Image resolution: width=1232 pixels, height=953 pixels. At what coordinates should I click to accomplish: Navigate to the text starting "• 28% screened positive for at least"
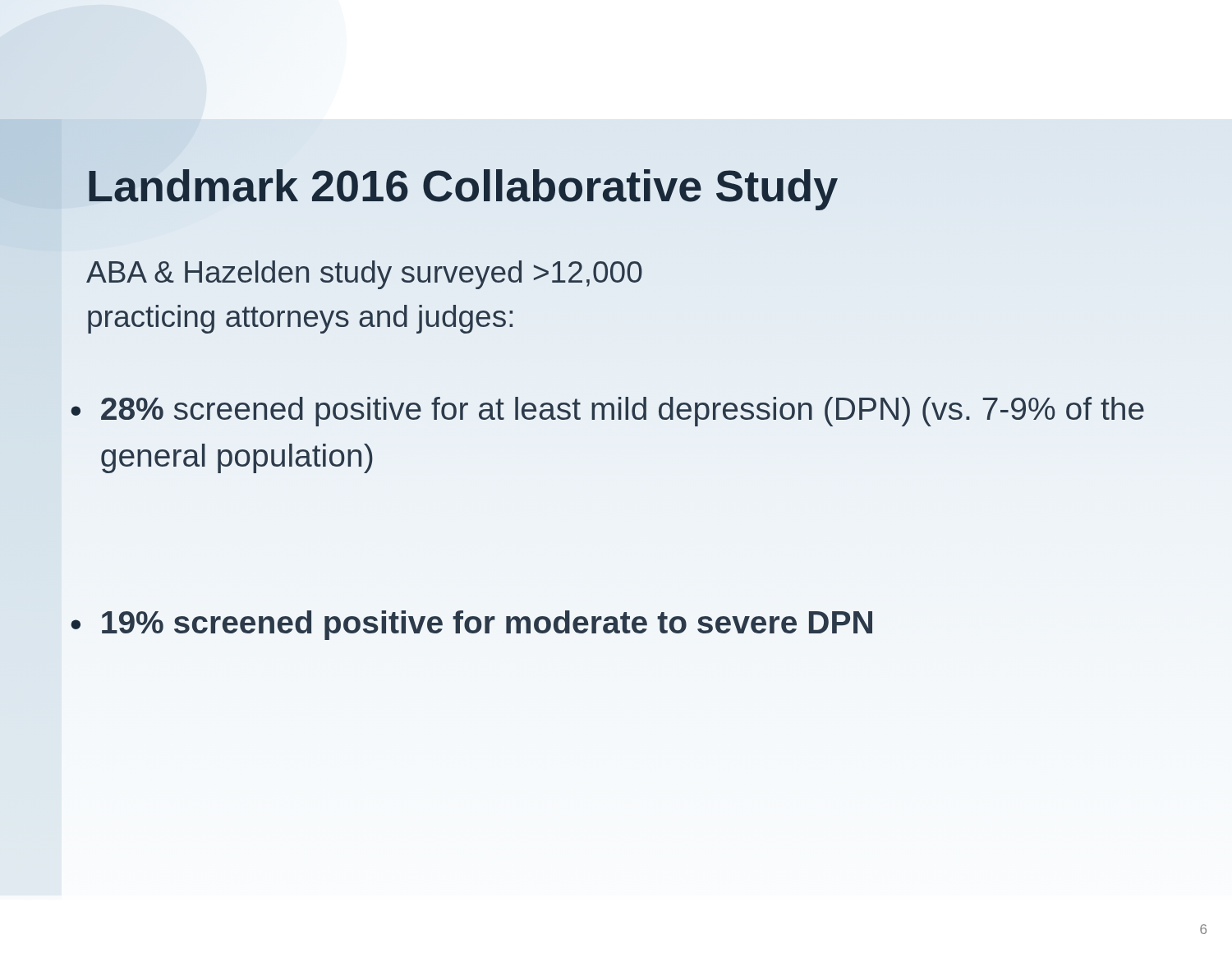[x=626, y=433]
